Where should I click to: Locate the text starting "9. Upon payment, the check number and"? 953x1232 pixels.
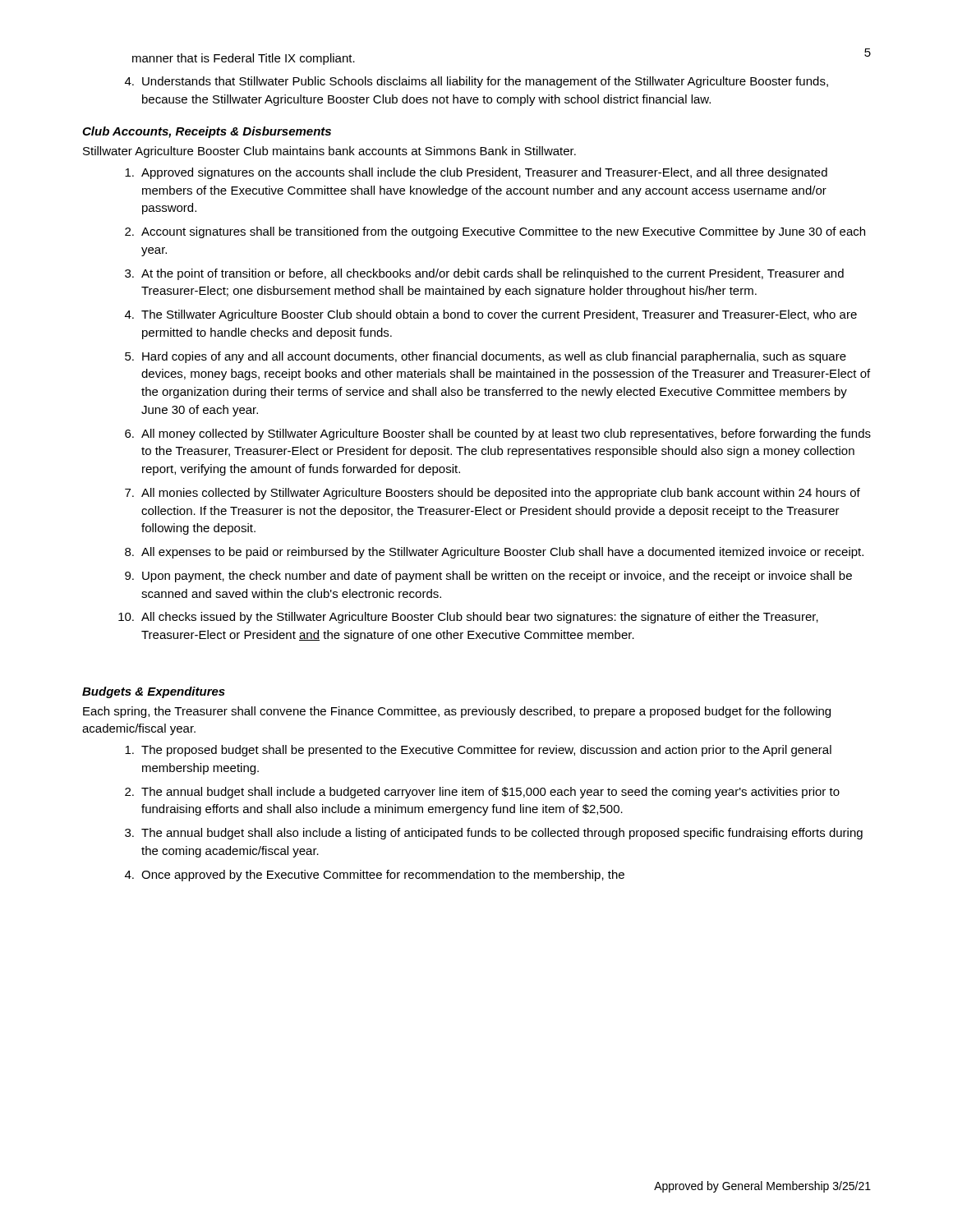(x=491, y=584)
